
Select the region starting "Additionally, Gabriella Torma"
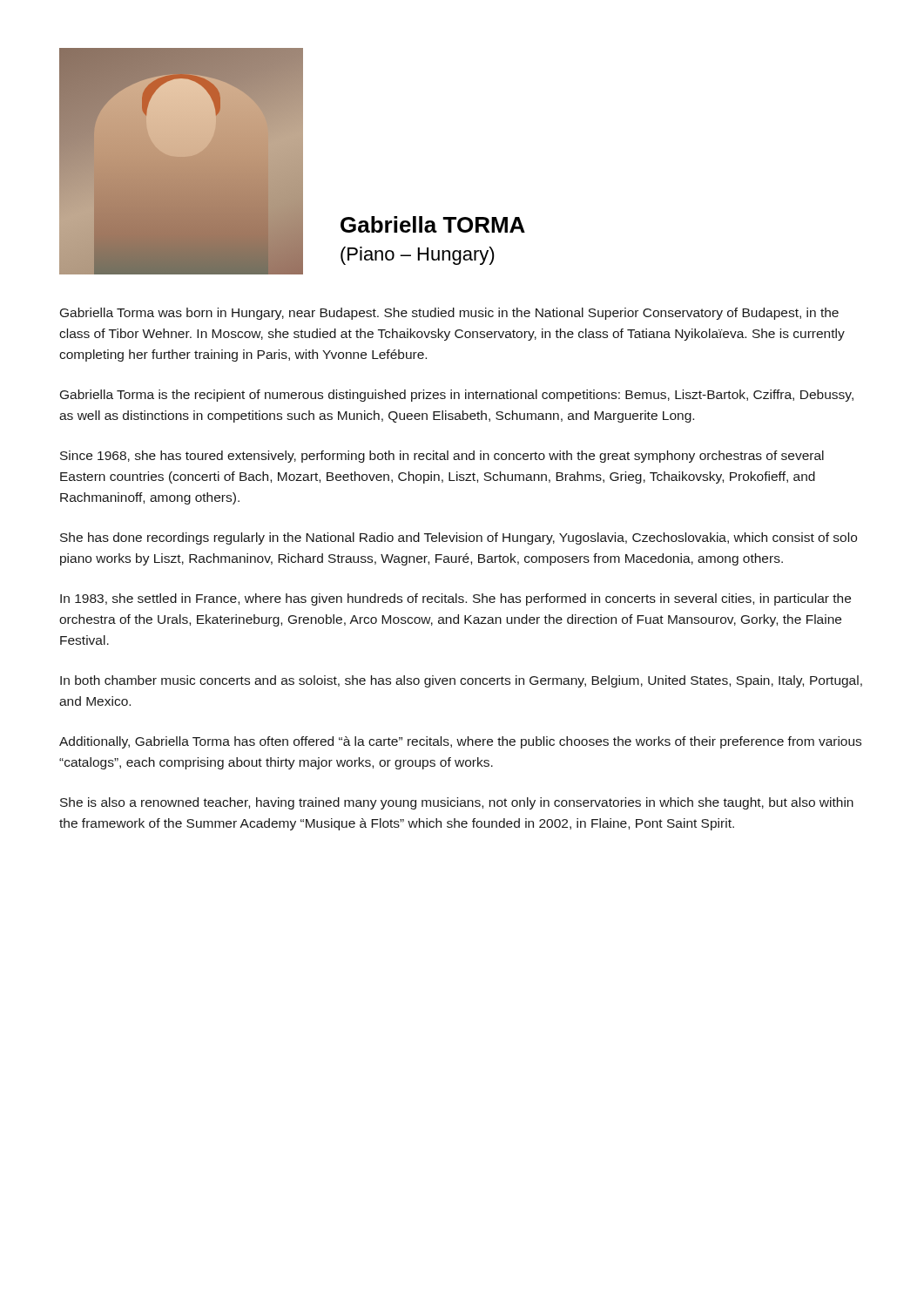(461, 752)
